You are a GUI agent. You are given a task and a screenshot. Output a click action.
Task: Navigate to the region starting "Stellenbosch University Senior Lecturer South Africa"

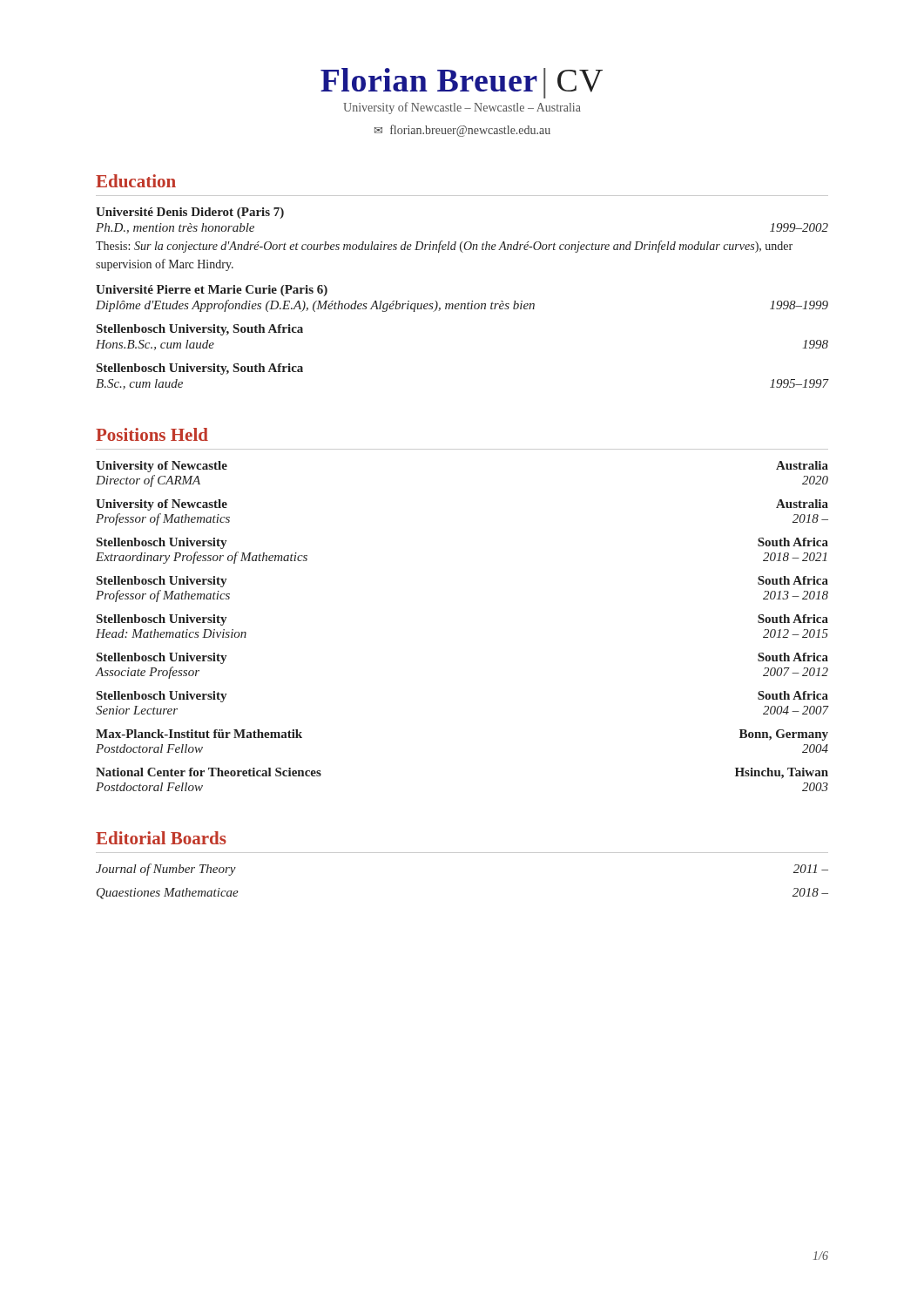(x=161, y=697)
